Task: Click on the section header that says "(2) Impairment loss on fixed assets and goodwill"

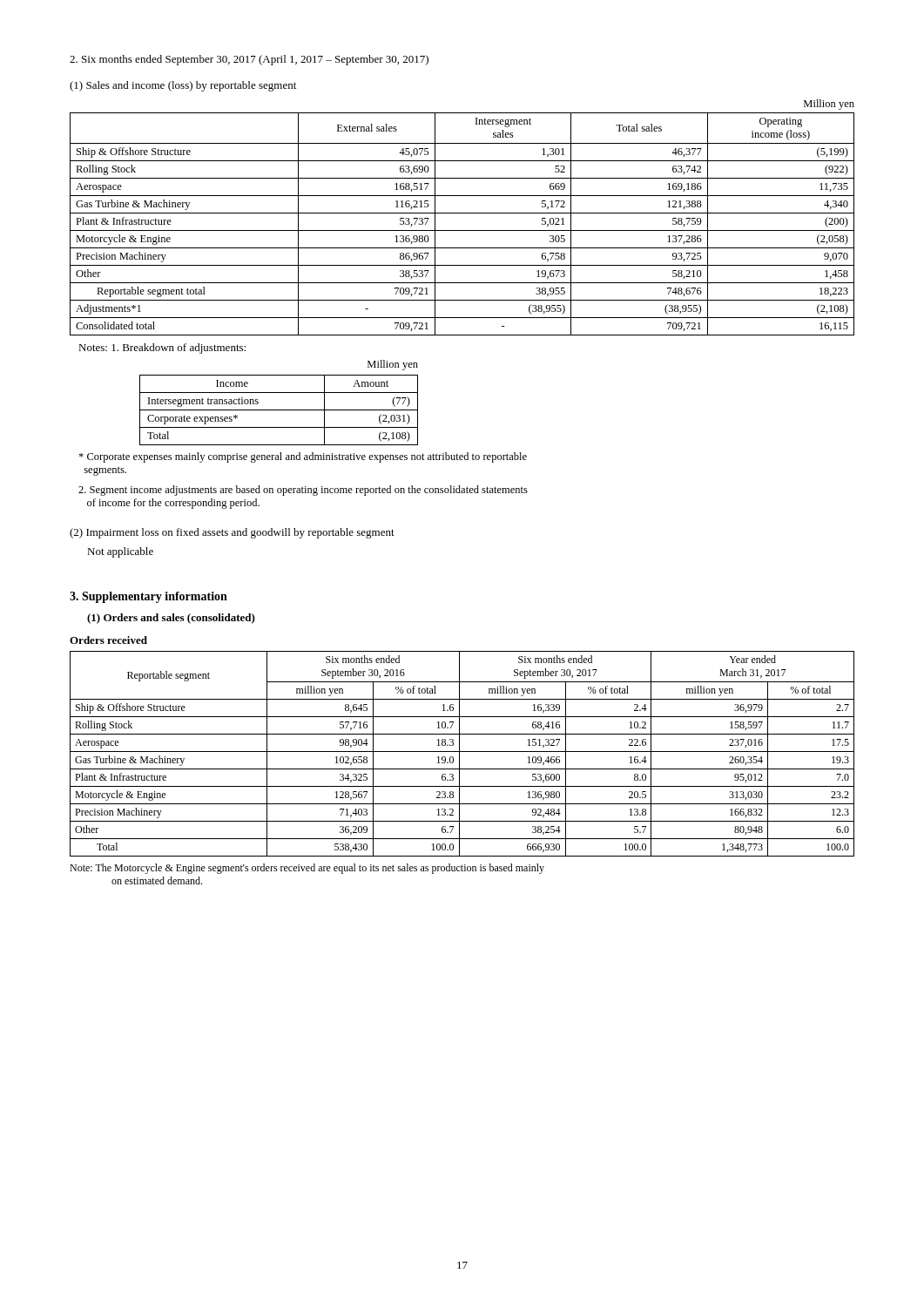Action: (232, 532)
